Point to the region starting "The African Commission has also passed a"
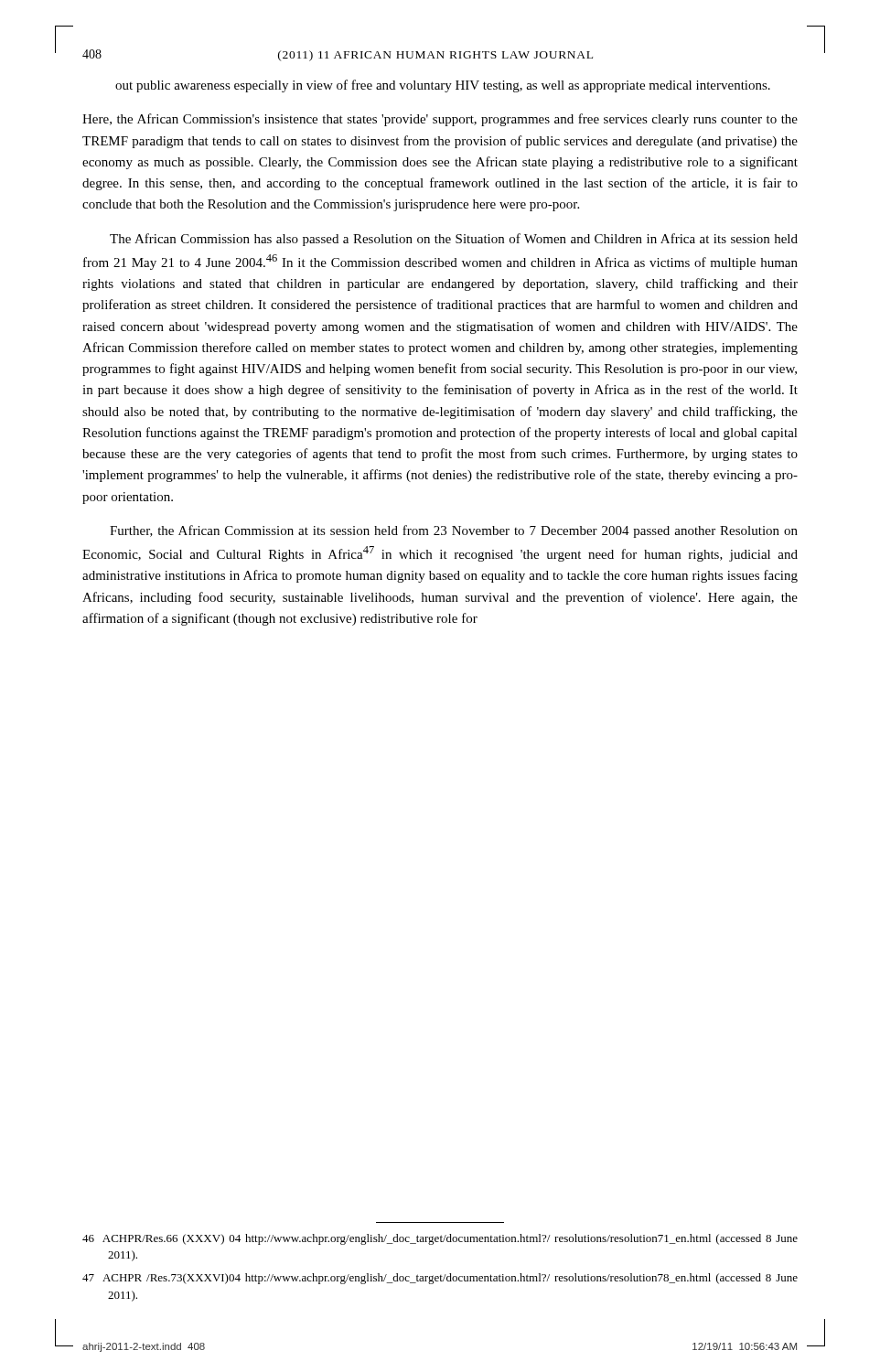This screenshot has height=1372, width=880. coord(440,367)
